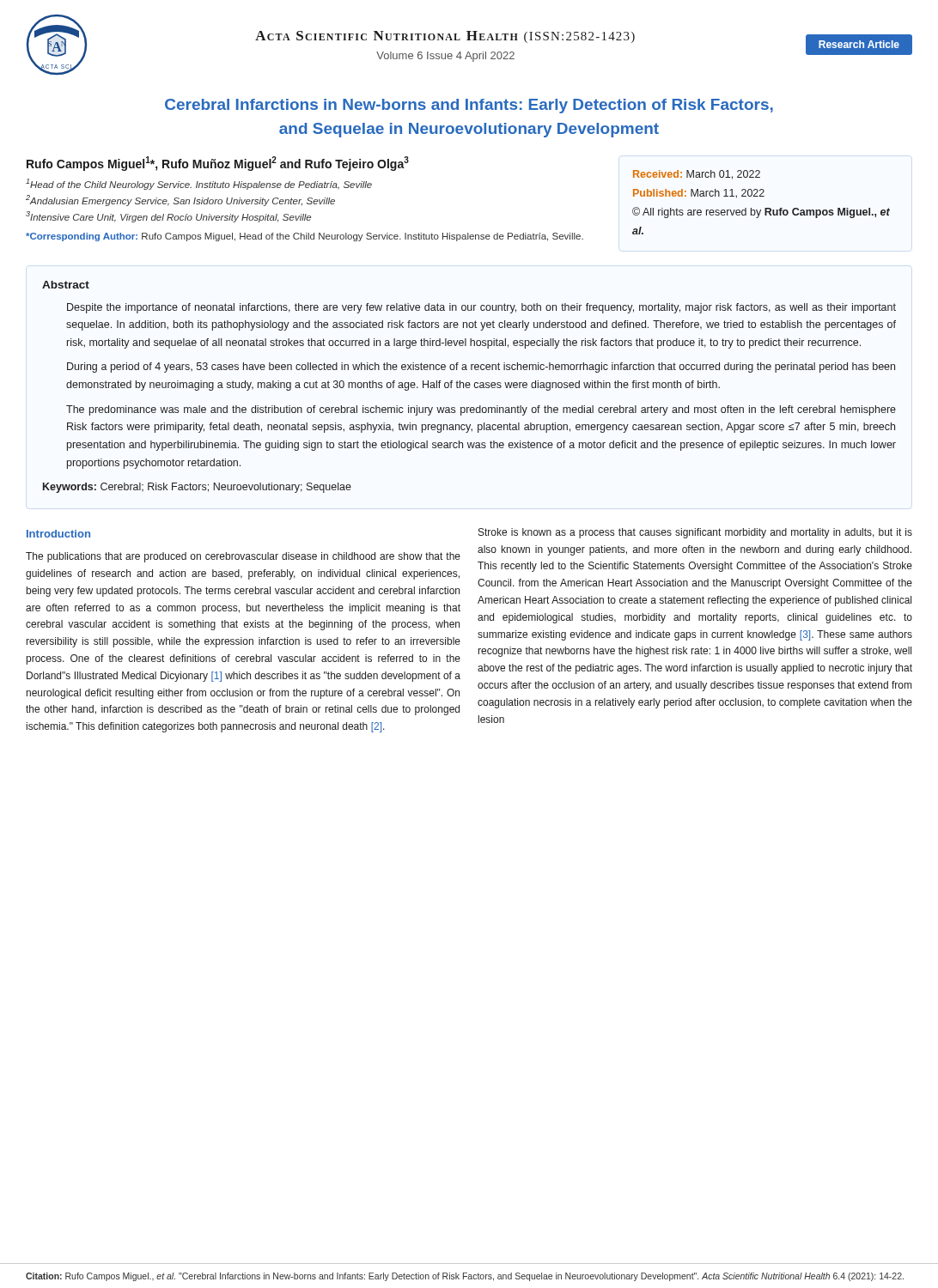Select the element starting "Stroke is known as a process"
Viewport: 938px width, 1288px height.
coord(695,626)
